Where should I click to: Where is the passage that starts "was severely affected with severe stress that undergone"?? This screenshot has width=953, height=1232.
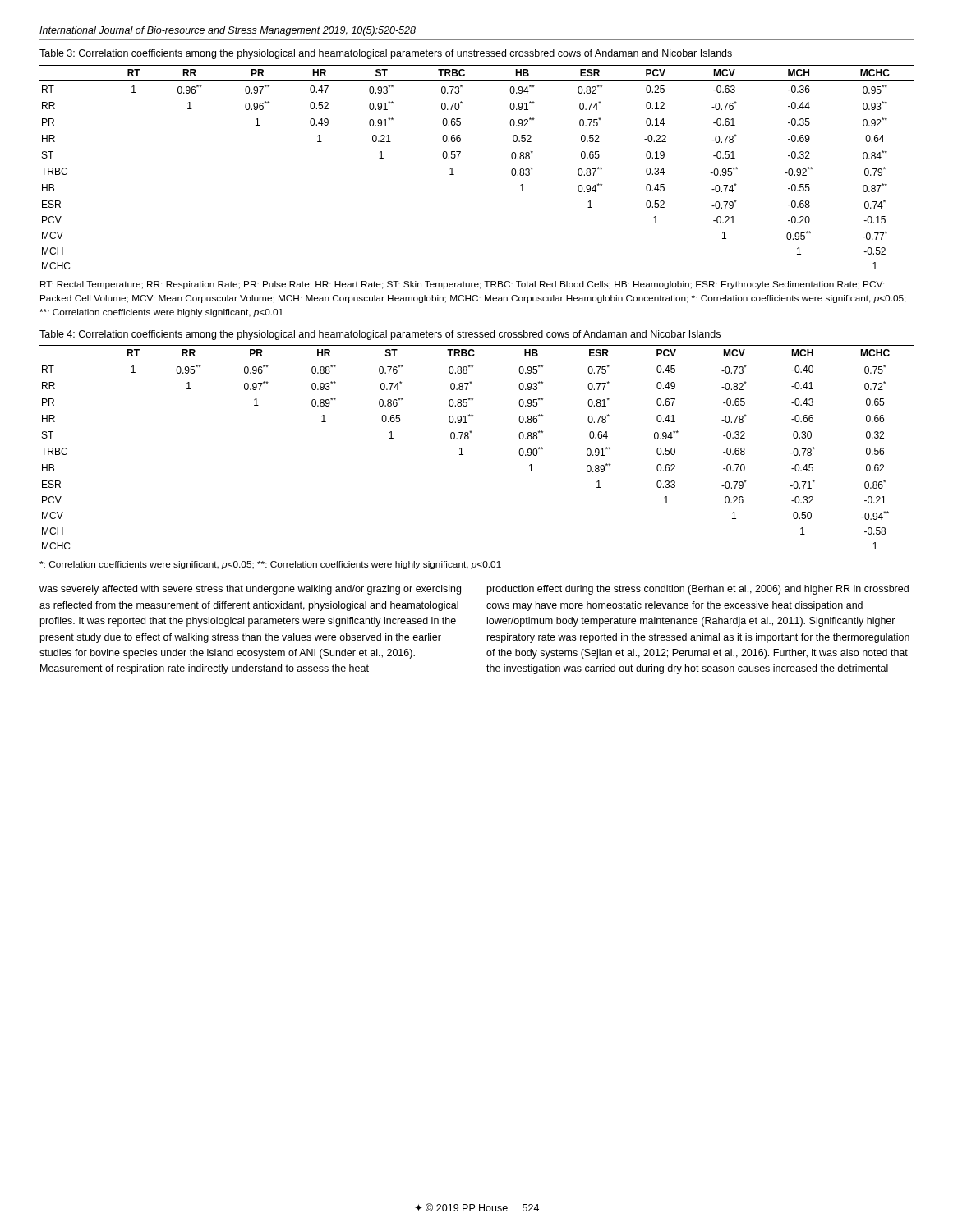tap(251, 629)
